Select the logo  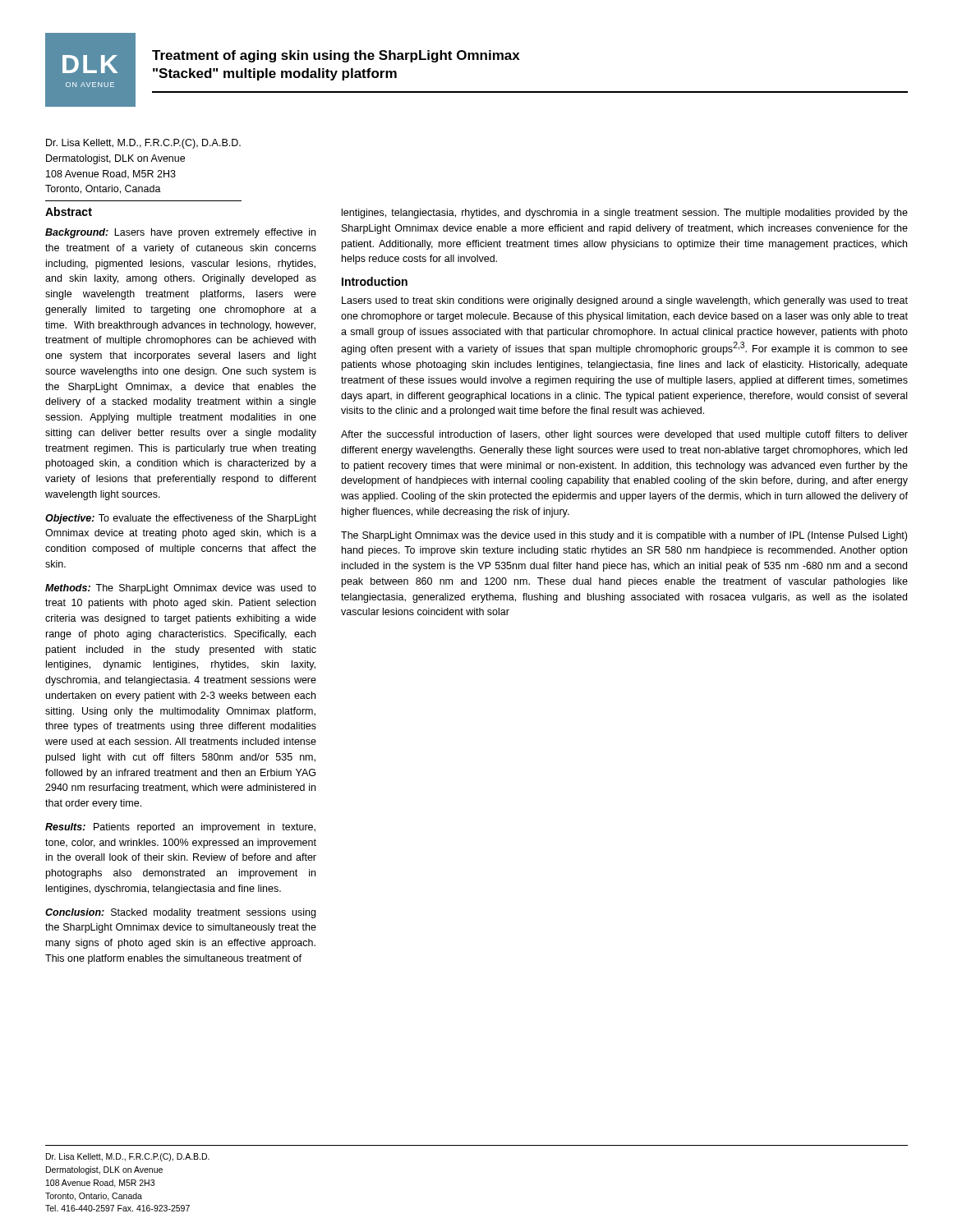90,70
